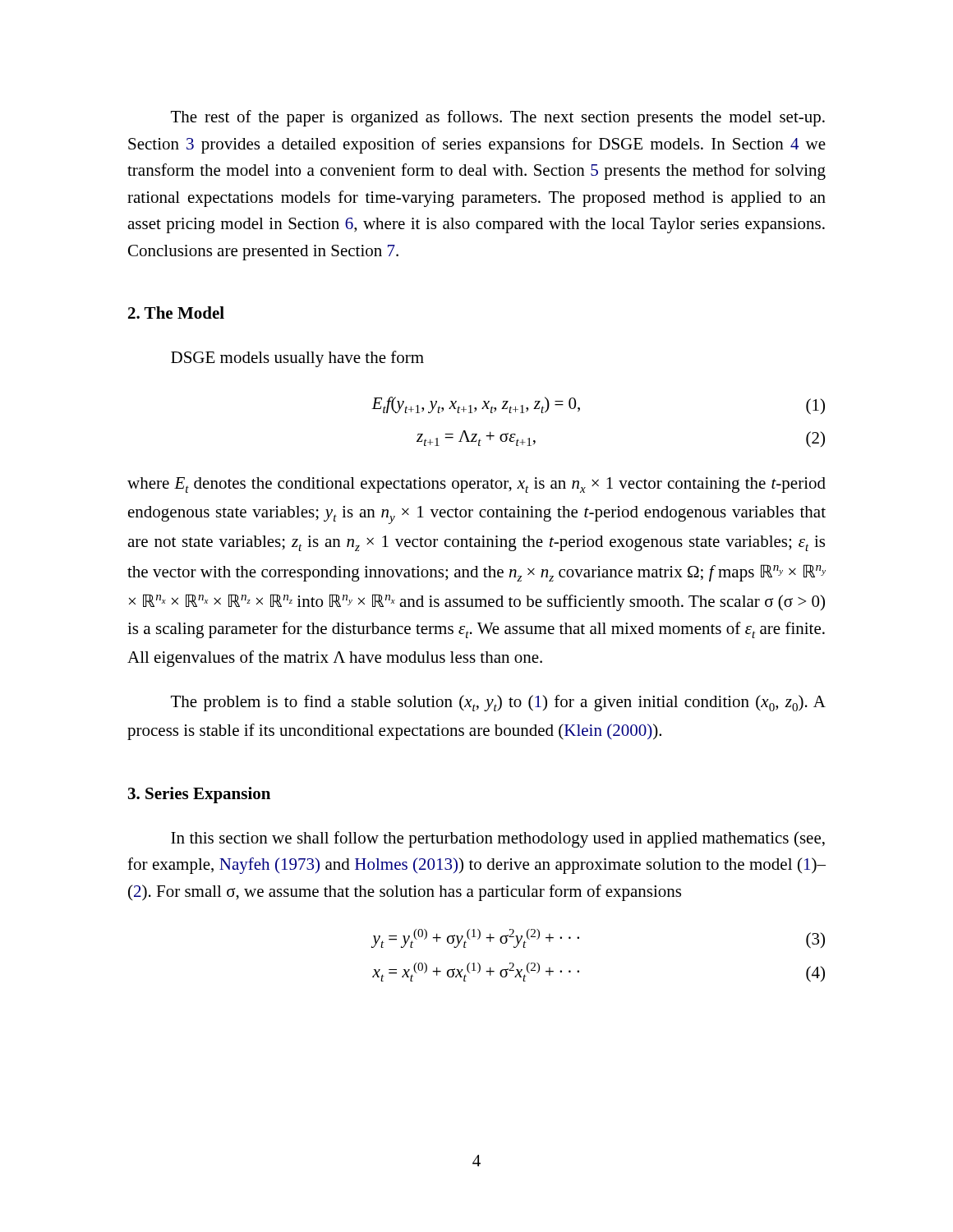Find the passage starting "yt = yt(0) + σyt(1) + σ2yt(2)"
This screenshot has width=953, height=1232.
pos(476,939)
